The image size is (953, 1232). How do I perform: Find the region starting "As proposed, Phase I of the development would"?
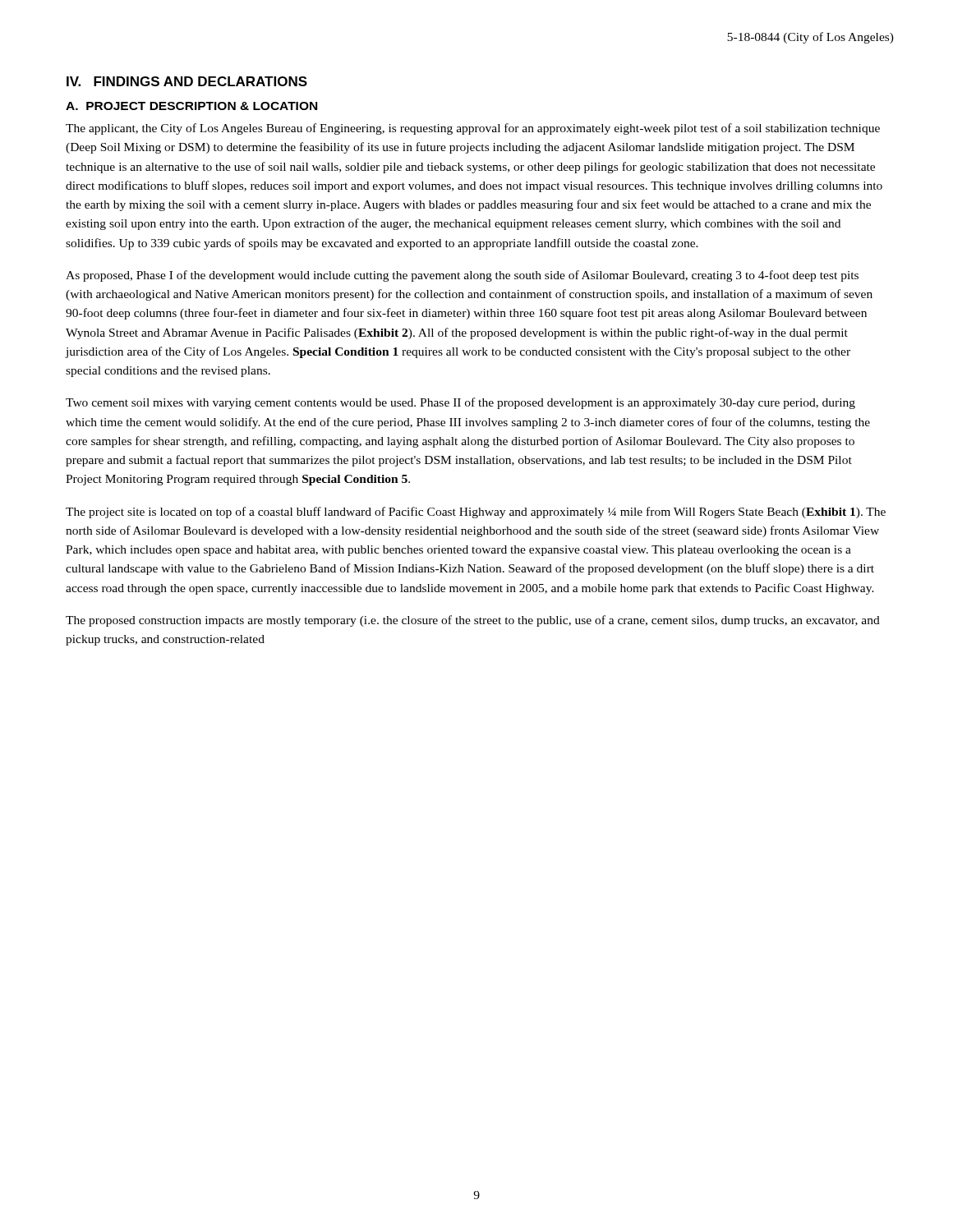[476, 322]
